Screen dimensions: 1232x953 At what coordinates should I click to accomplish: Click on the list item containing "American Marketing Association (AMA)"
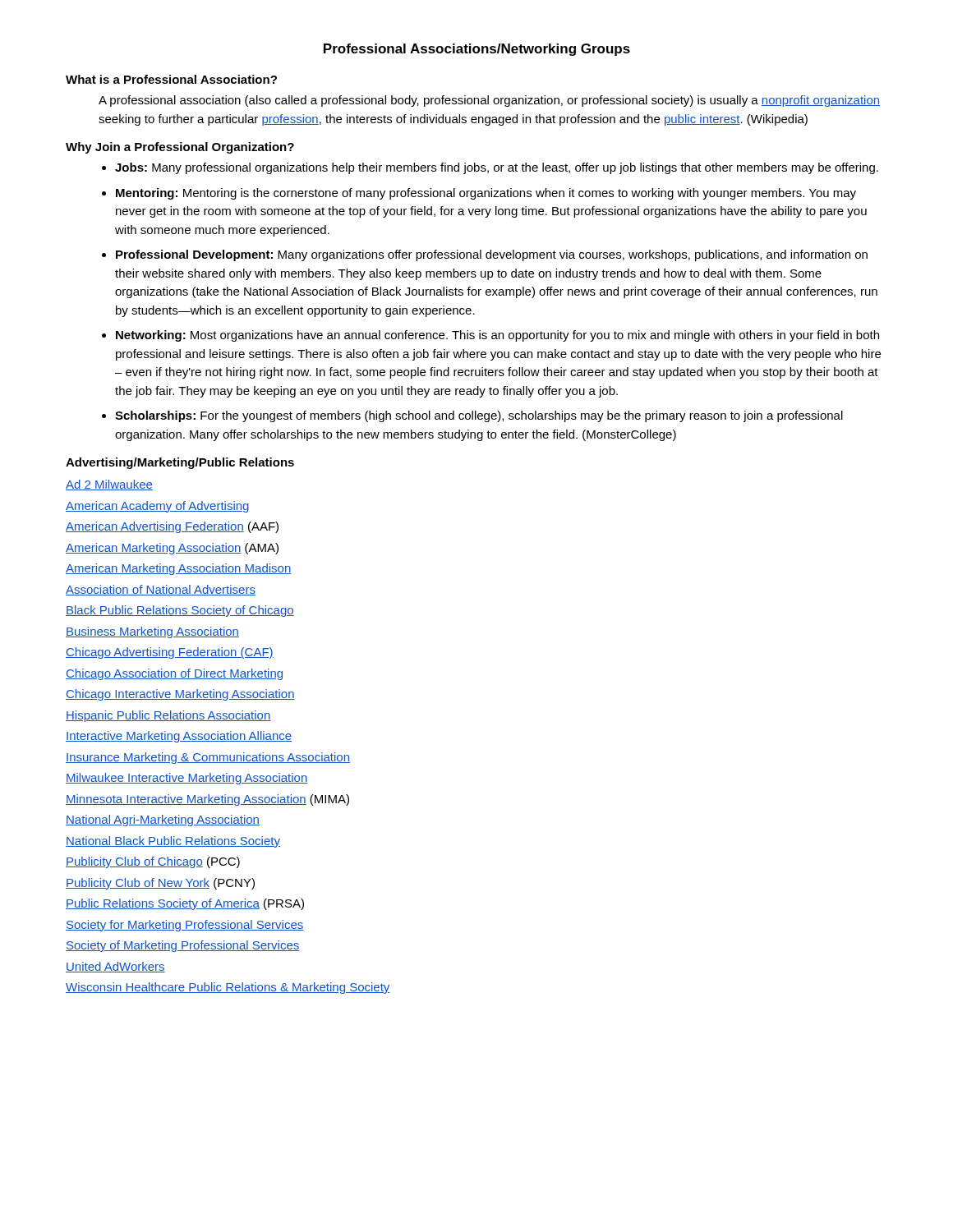173,547
